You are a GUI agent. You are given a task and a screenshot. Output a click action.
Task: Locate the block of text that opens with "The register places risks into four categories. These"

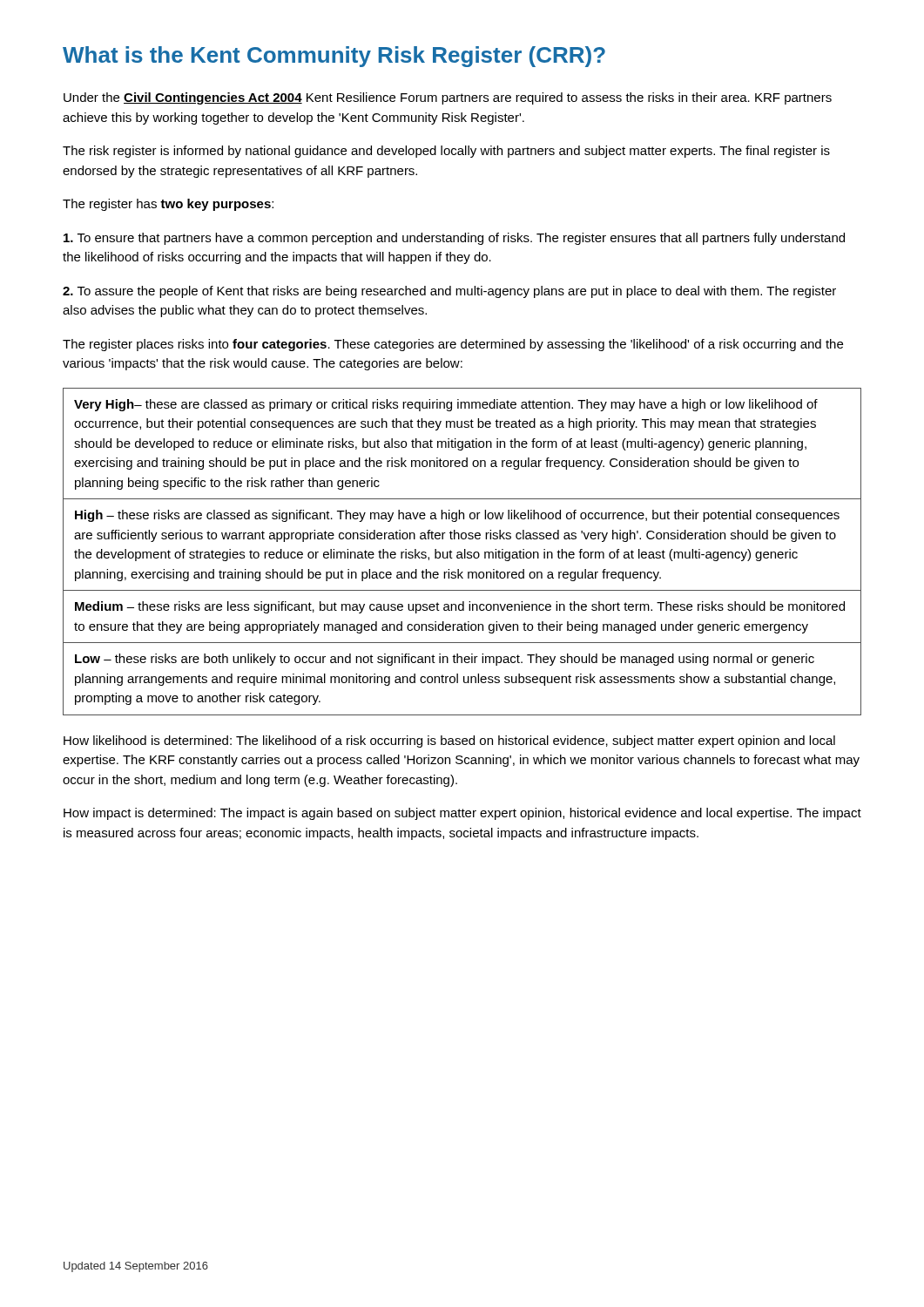(453, 353)
